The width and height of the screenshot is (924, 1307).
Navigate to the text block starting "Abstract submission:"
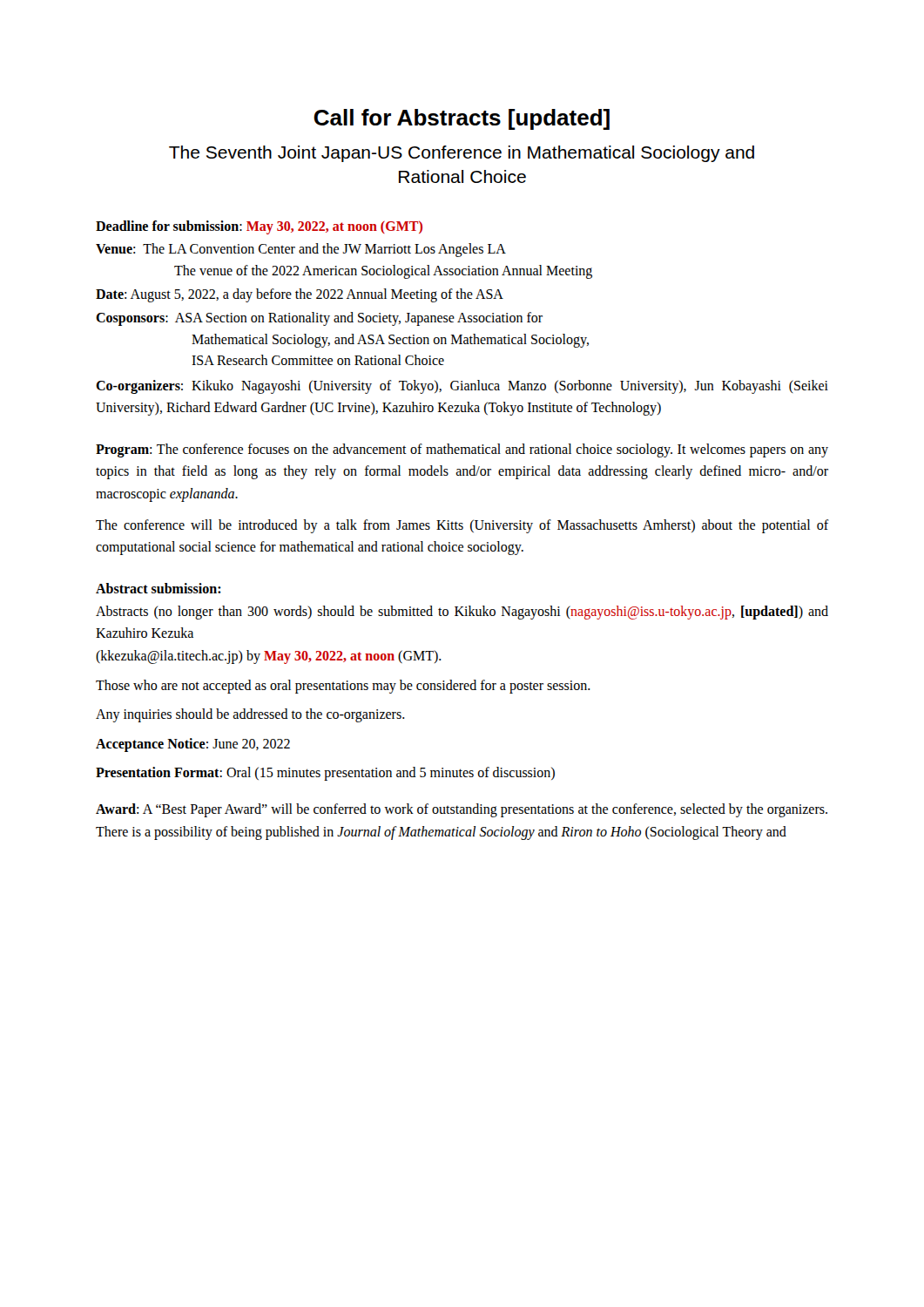[159, 588]
